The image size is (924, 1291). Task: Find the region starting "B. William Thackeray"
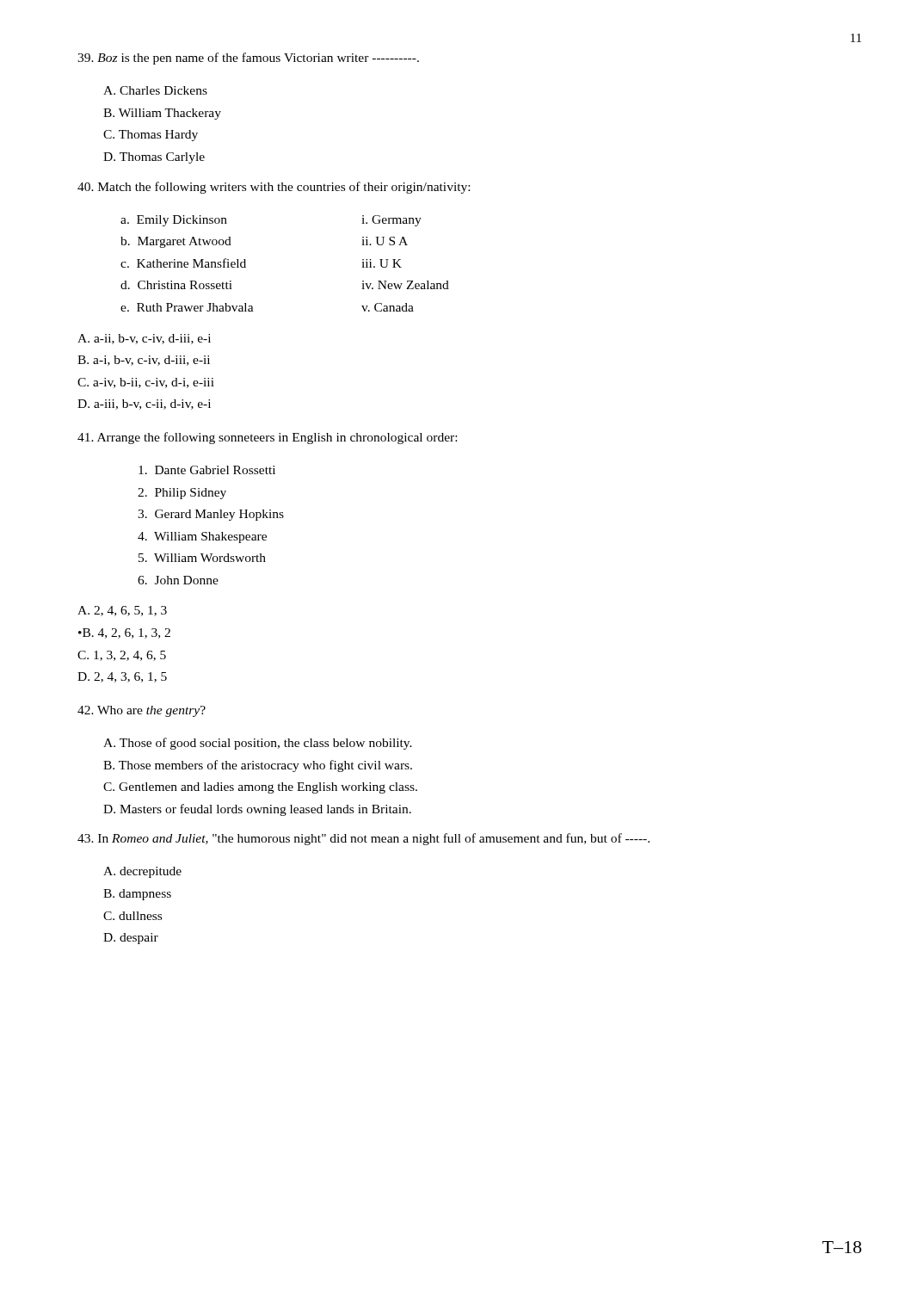tap(162, 112)
